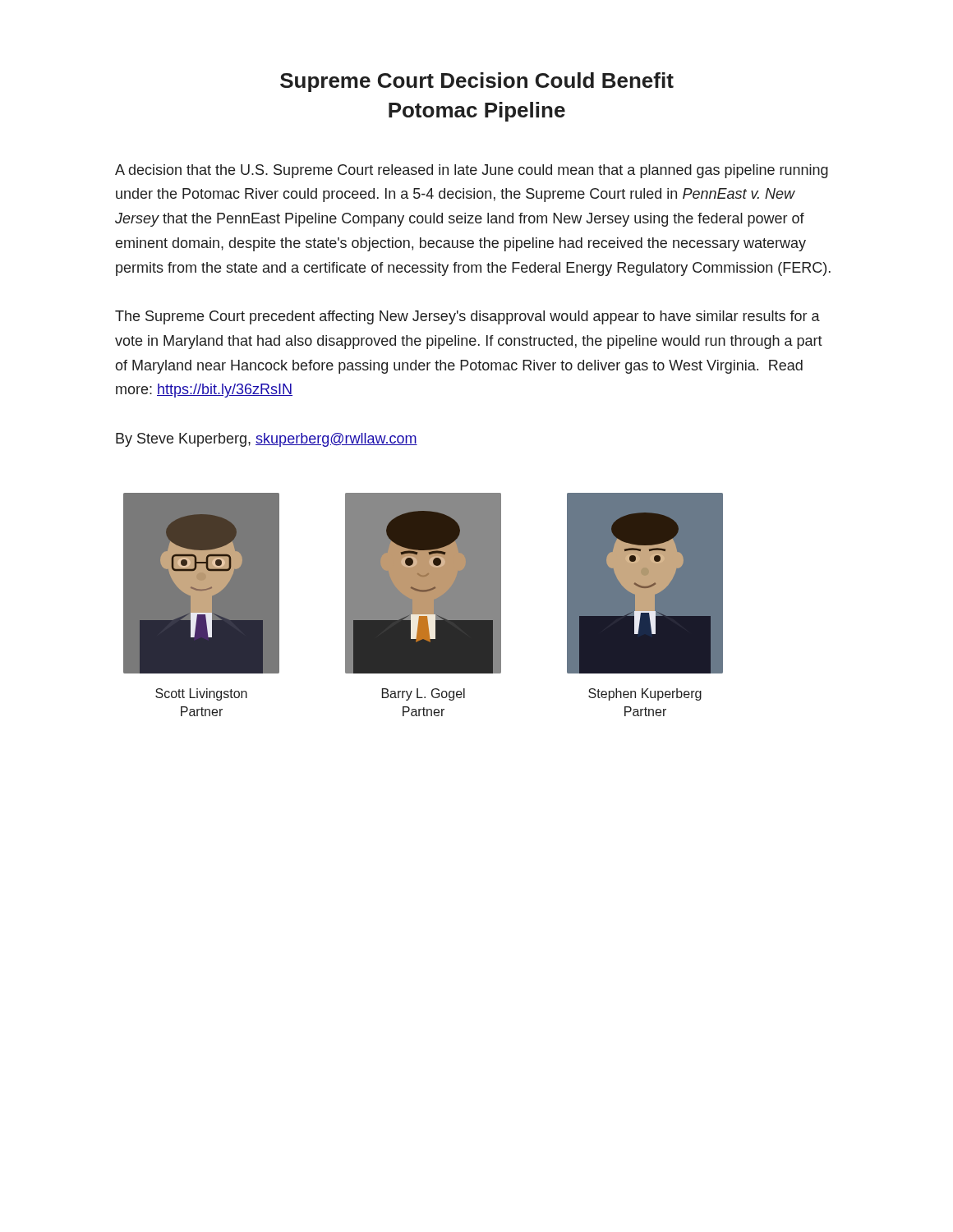Locate the block starting "The Supreme Court precedent affecting New"
This screenshot has height=1232, width=953.
[x=468, y=353]
